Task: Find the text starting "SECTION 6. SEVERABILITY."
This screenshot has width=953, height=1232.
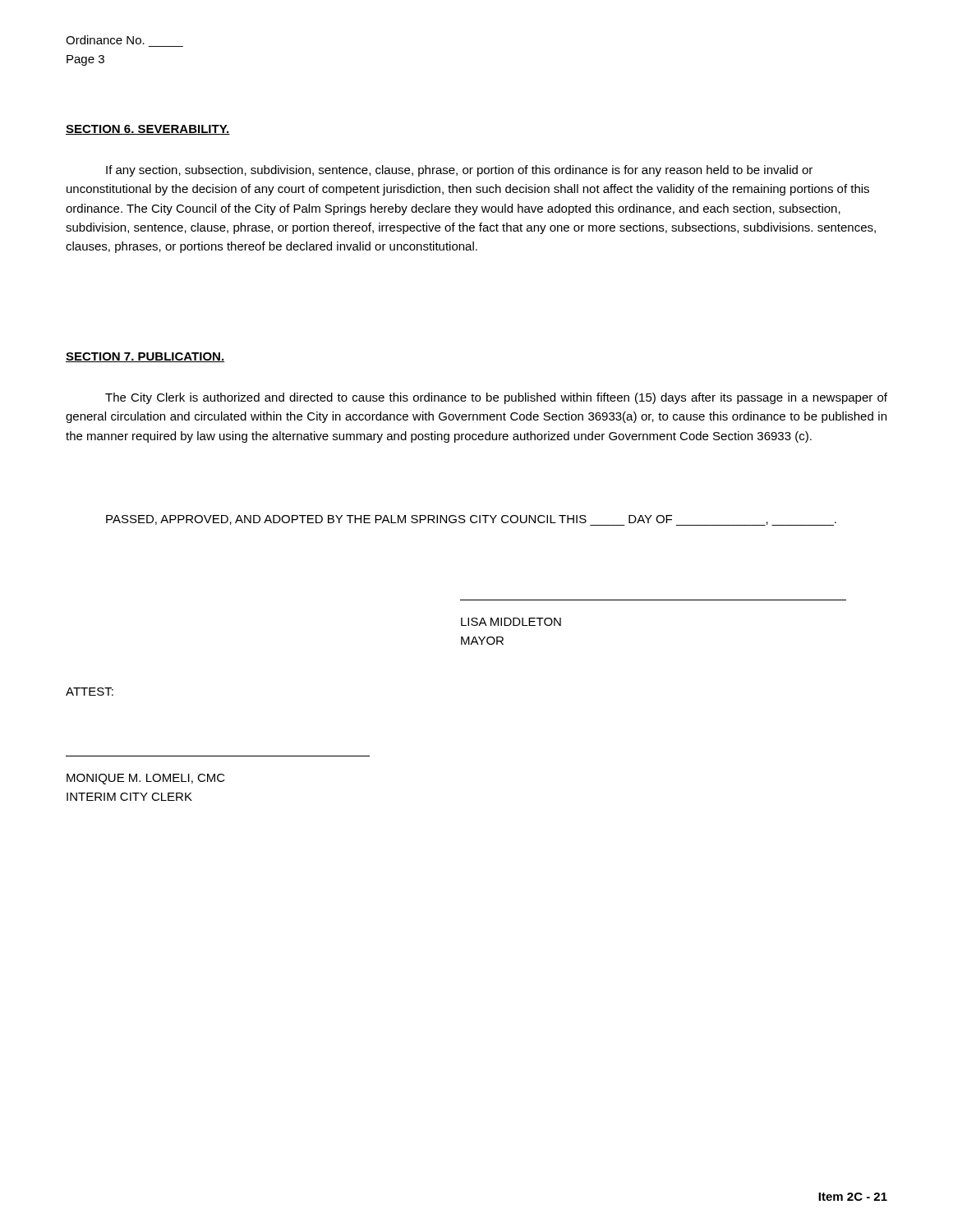Action: pyautogui.click(x=148, y=129)
